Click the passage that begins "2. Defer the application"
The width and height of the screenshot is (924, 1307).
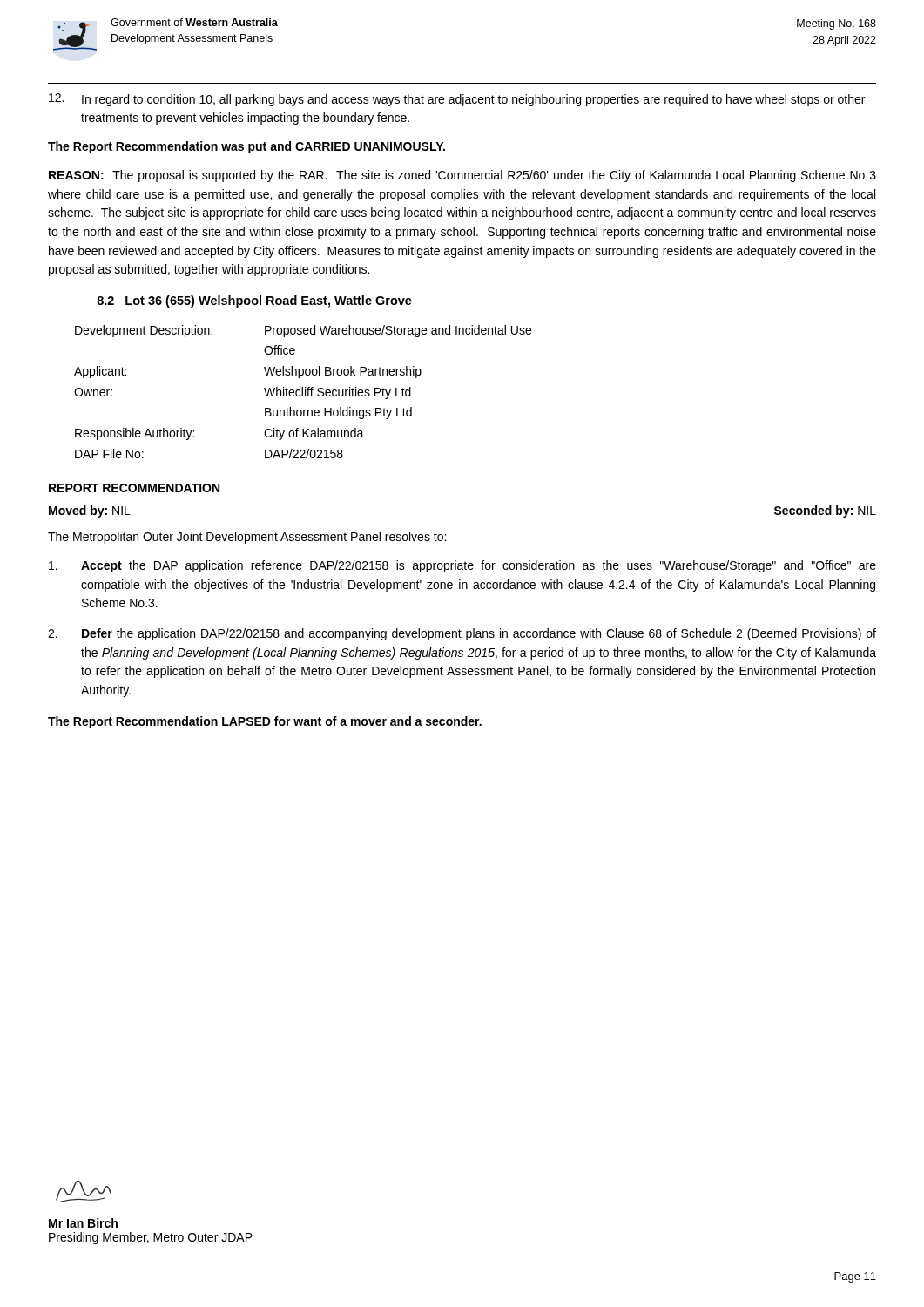462,662
